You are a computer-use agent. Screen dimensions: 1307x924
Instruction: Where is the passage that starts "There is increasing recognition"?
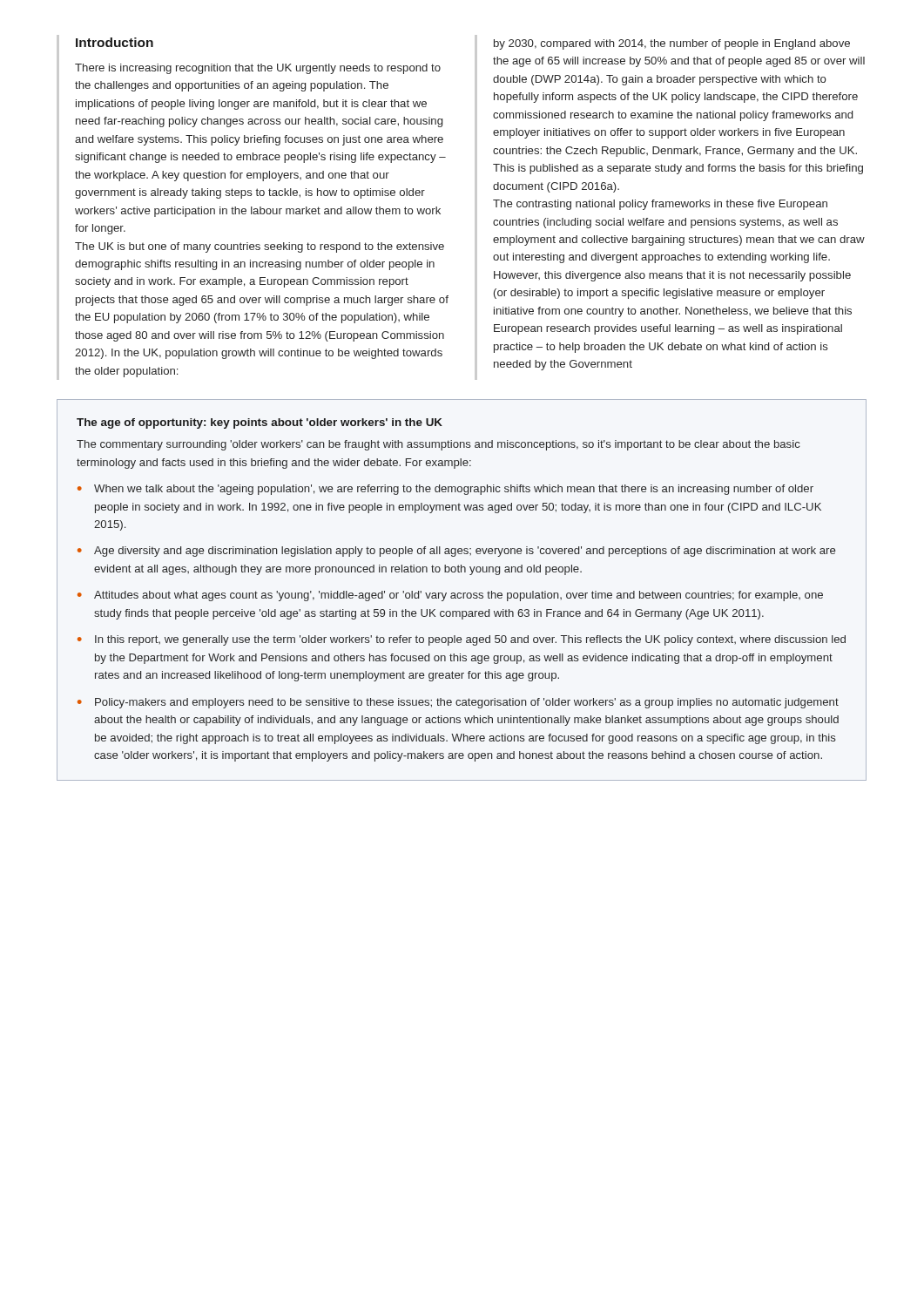pyautogui.click(x=262, y=148)
